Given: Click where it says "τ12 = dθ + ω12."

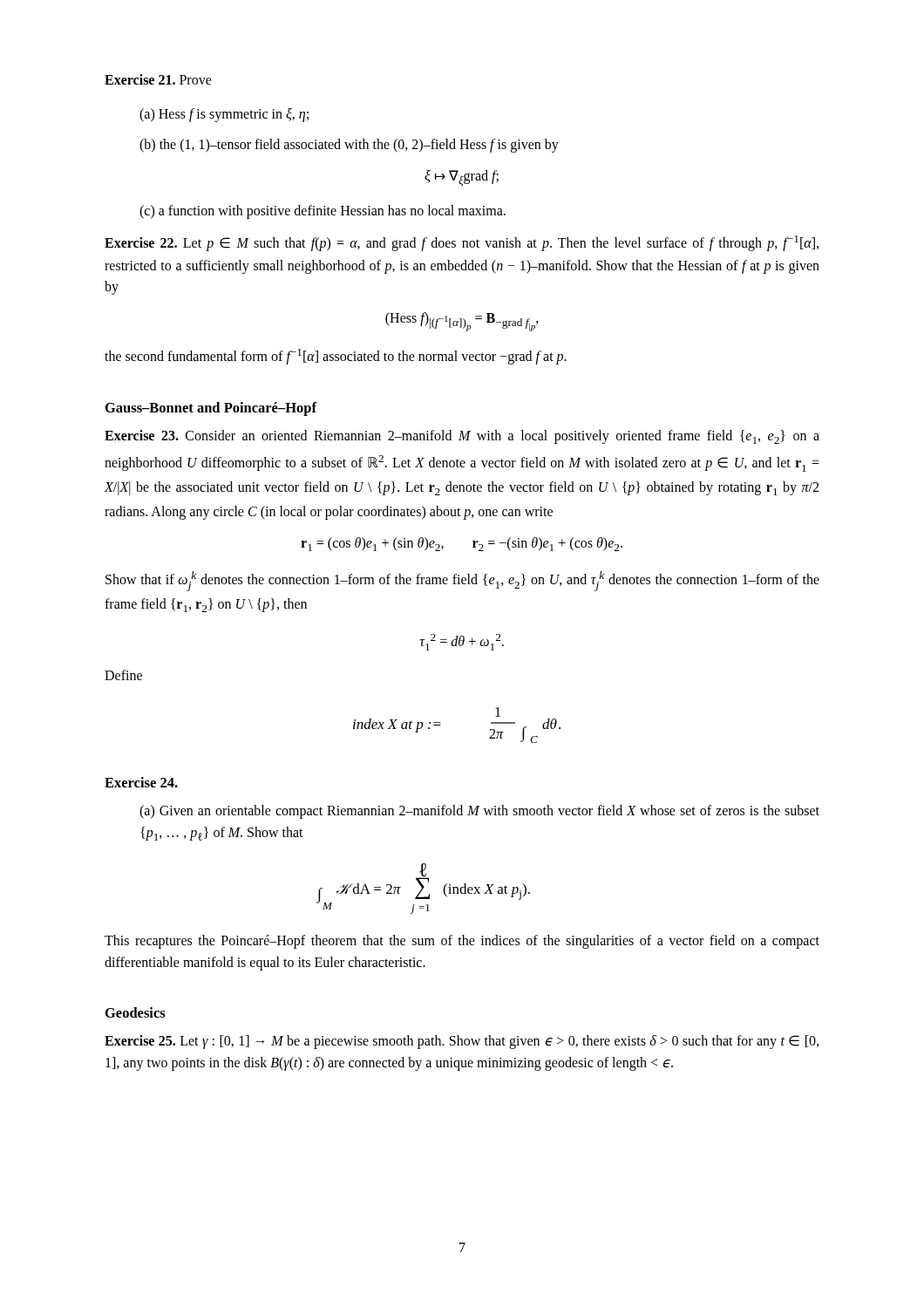Looking at the screenshot, I should pos(462,642).
